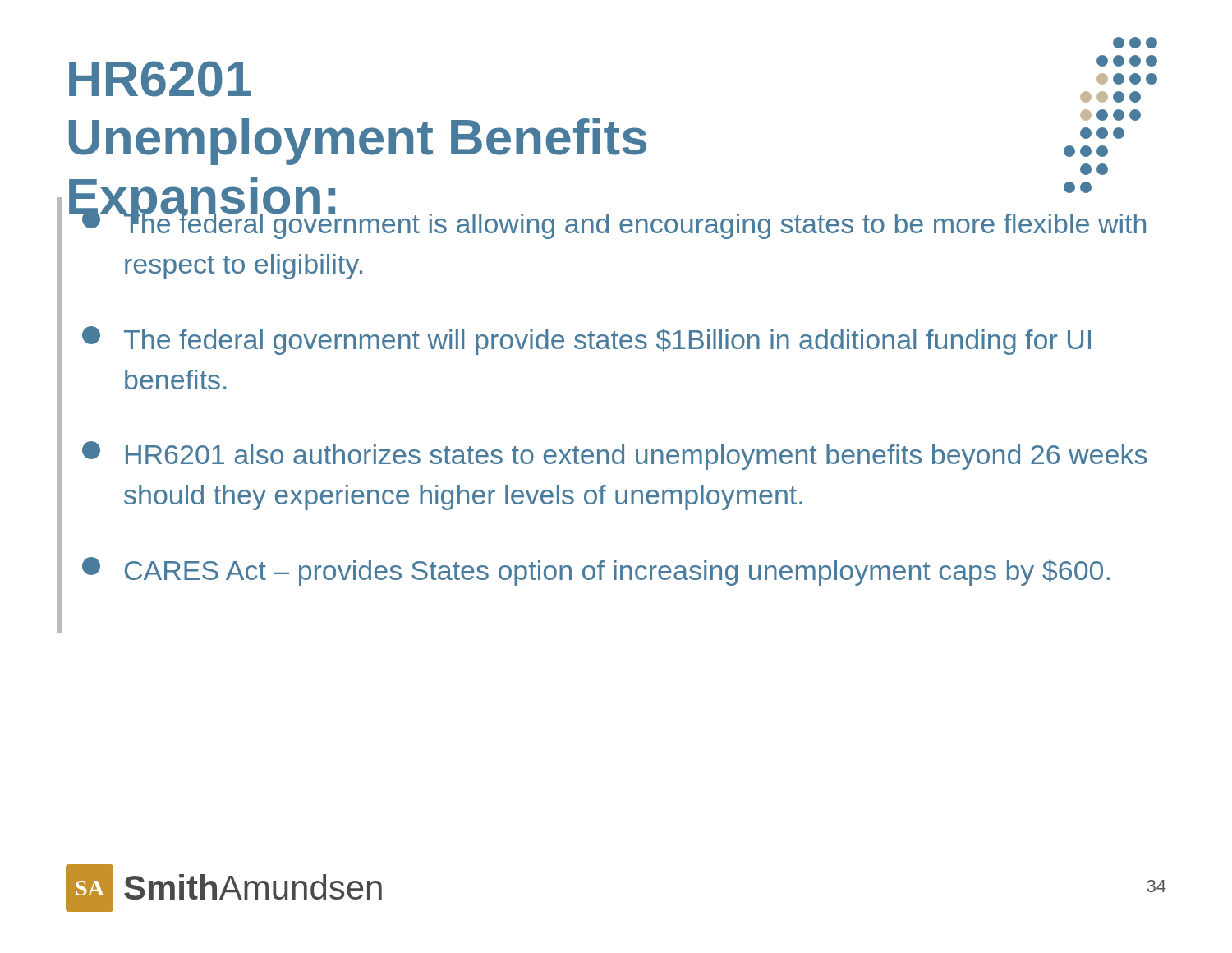This screenshot has width=1232, height=953.
Task: Click on the logo
Action: 225,888
